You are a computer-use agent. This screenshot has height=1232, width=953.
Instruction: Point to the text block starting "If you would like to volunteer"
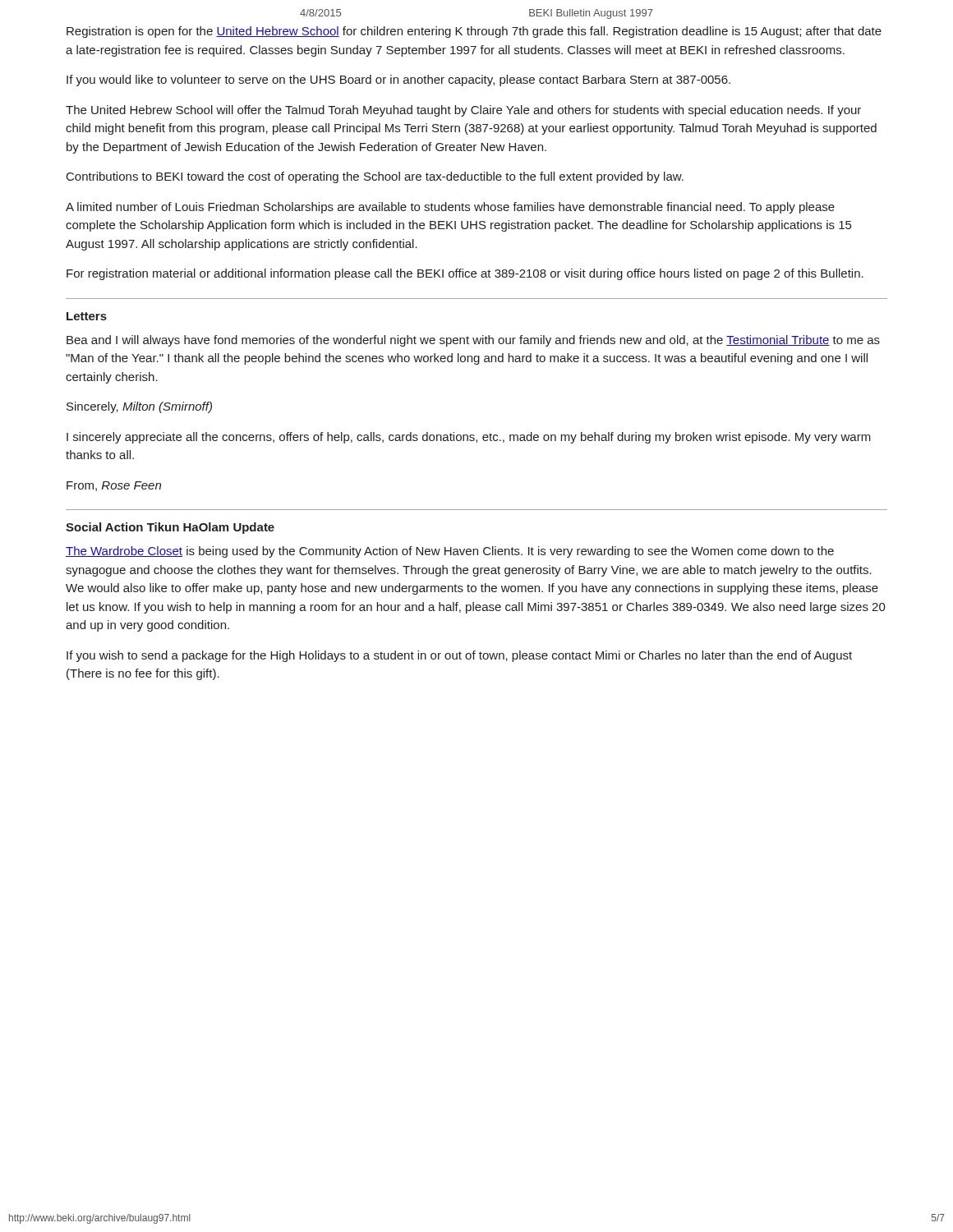click(x=399, y=79)
